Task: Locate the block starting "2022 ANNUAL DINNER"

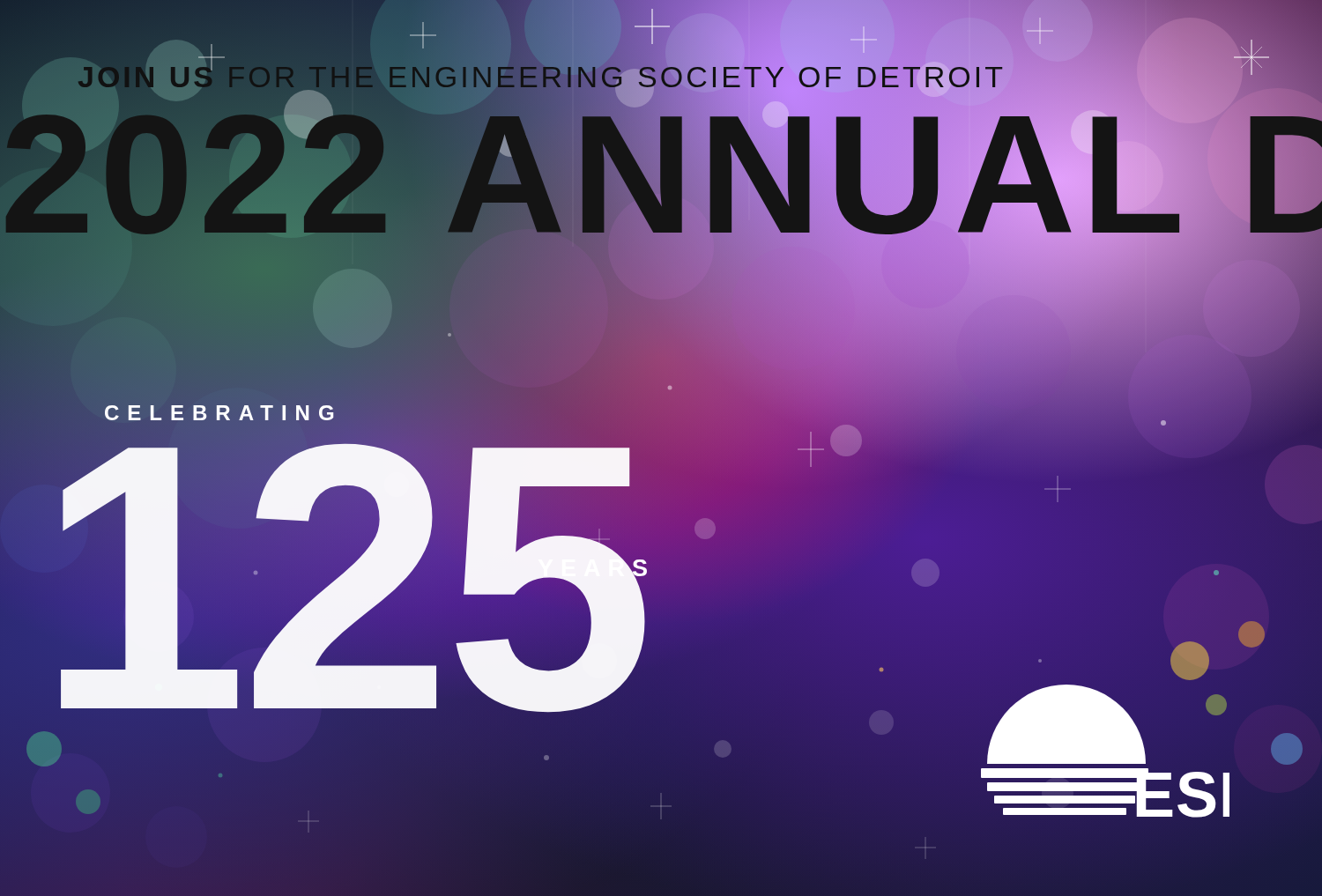Action: click(661, 174)
